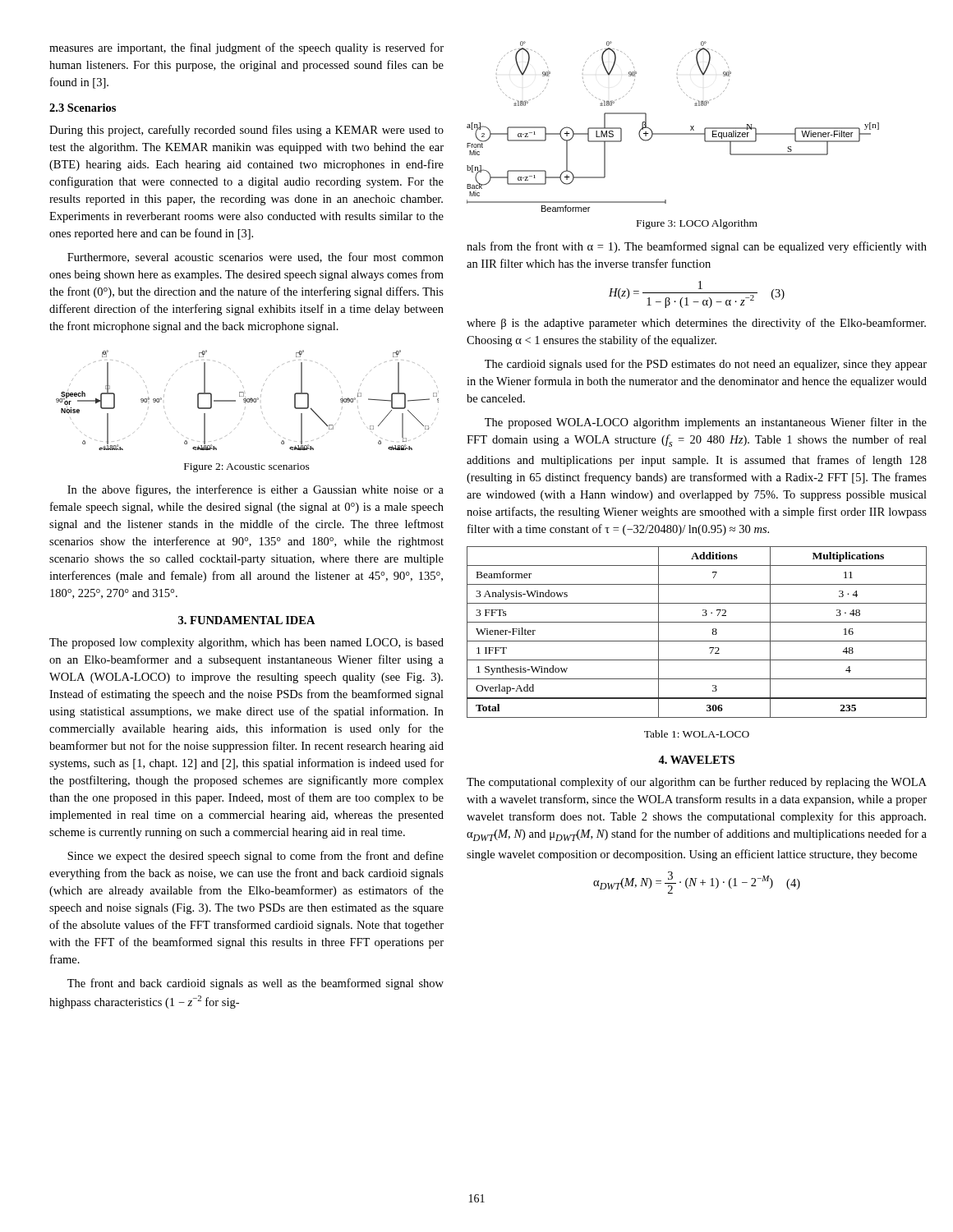Point to "Figure 2: Acoustic scenarios"
Viewport: 953px width, 1232px height.
click(246, 467)
